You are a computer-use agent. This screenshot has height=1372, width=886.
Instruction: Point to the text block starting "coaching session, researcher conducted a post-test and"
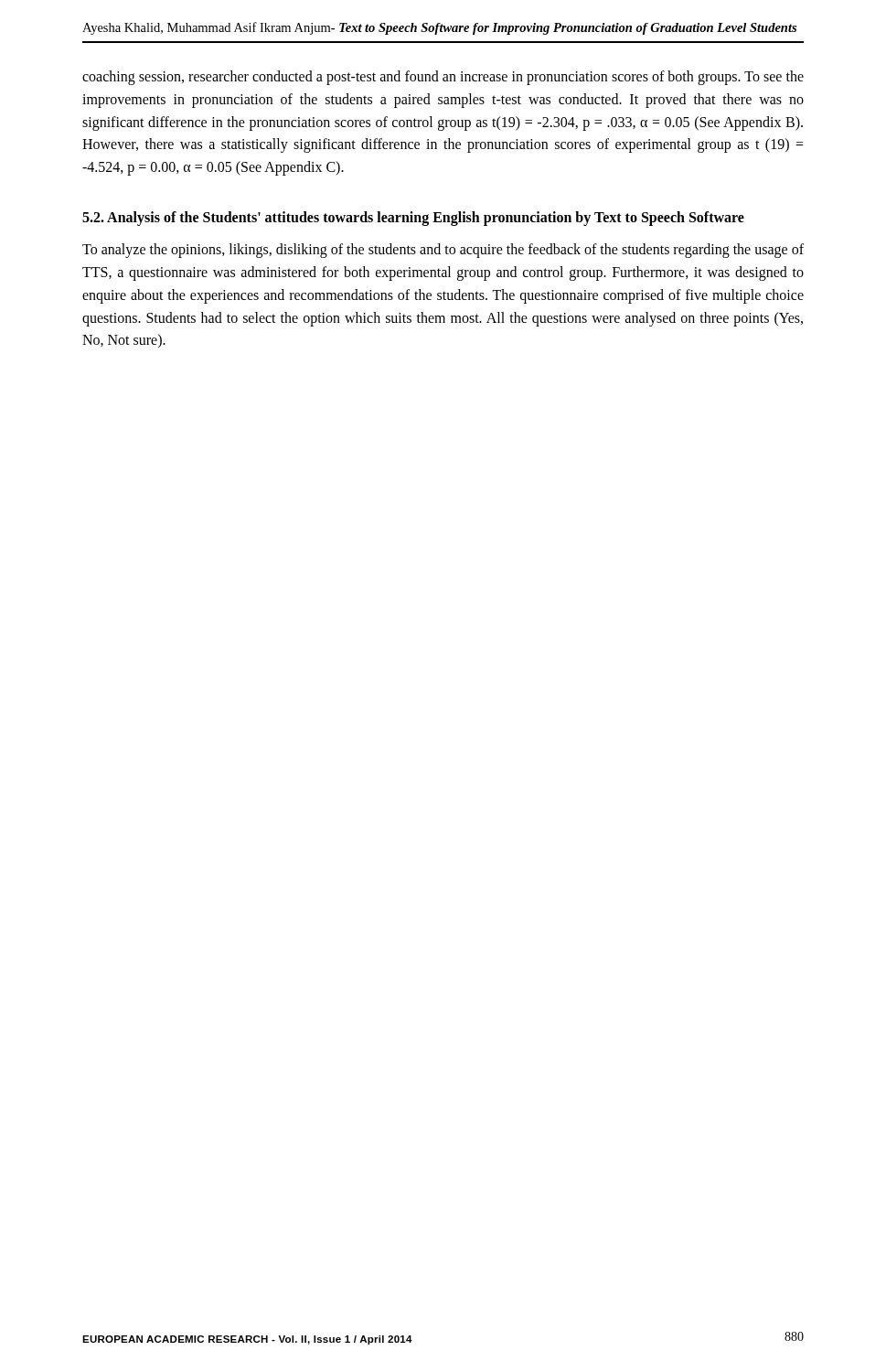[x=443, y=122]
